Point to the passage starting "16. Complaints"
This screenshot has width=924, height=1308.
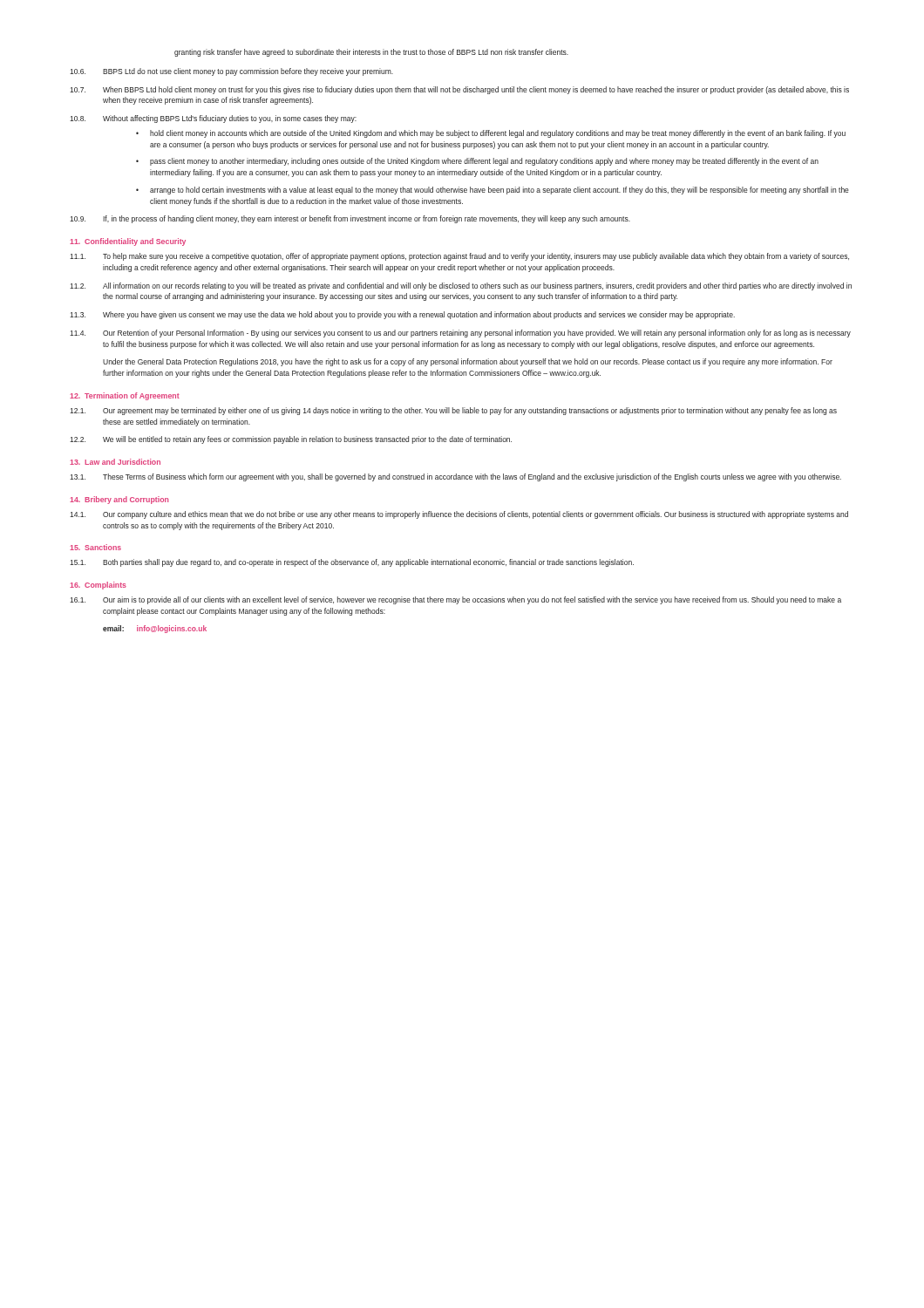click(x=98, y=585)
